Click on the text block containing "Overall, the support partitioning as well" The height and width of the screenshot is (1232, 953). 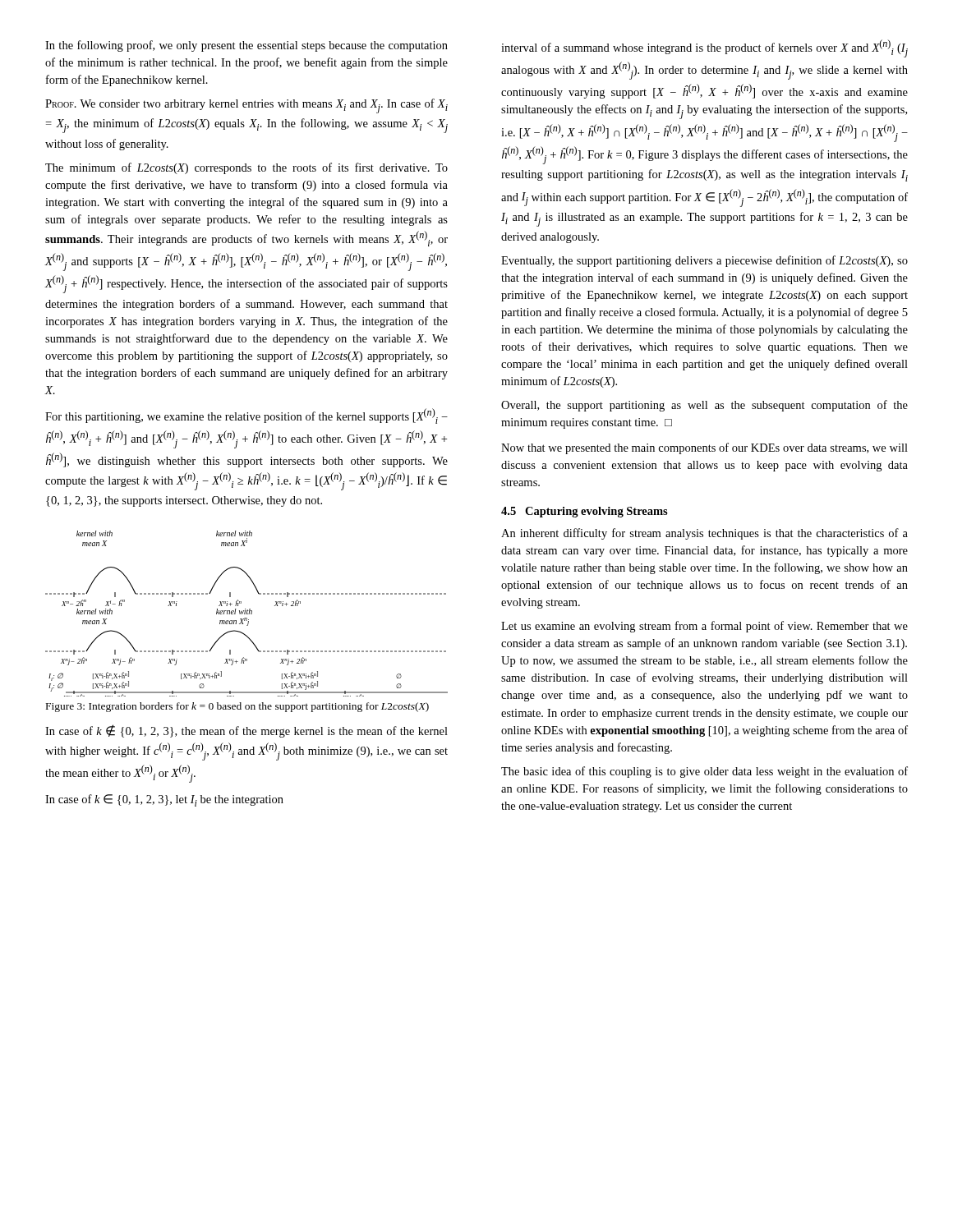click(x=705, y=414)
